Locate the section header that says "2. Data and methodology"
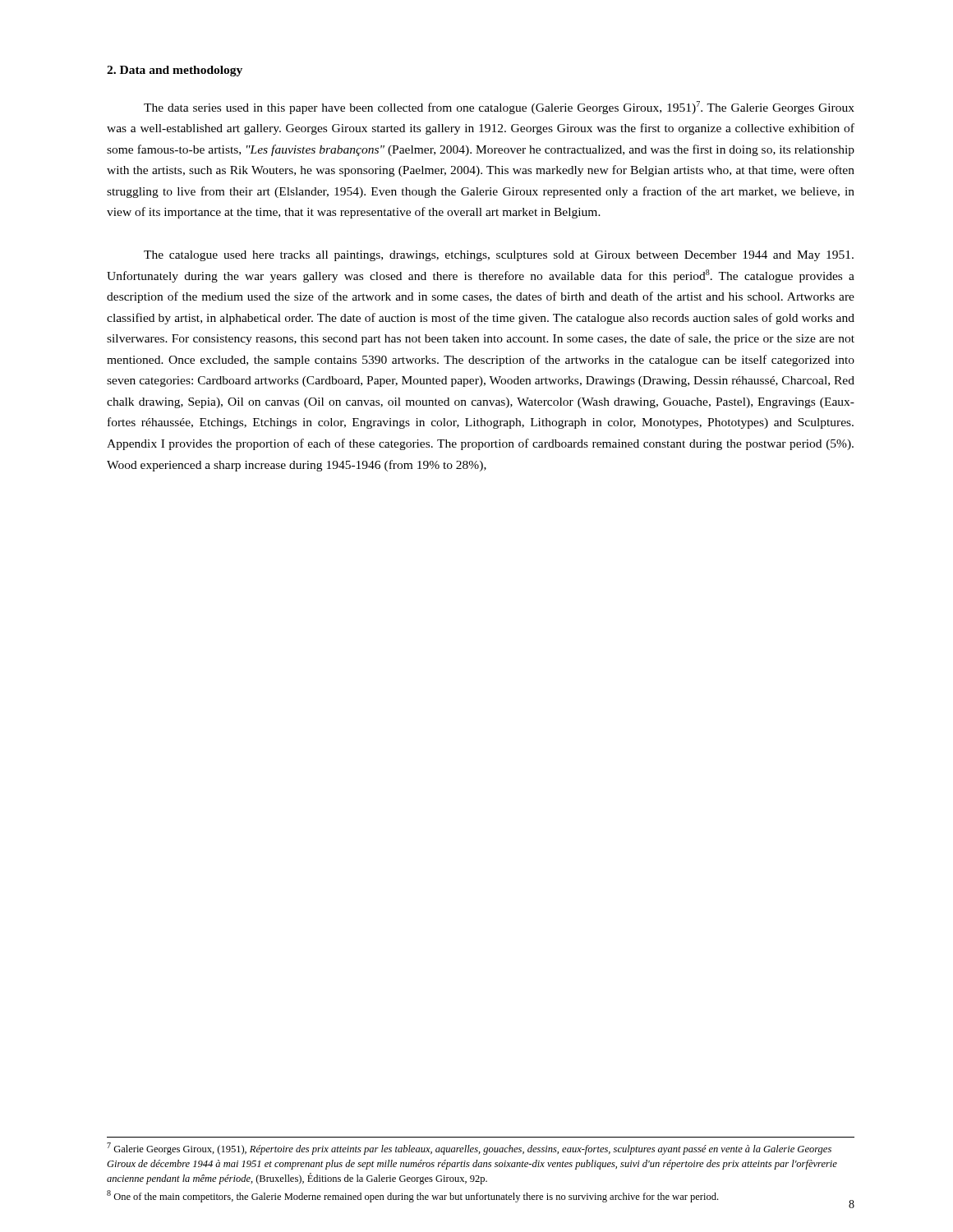The width and height of the screenshot is (953, 1232). pyautogui.click(x=175, y=69)
